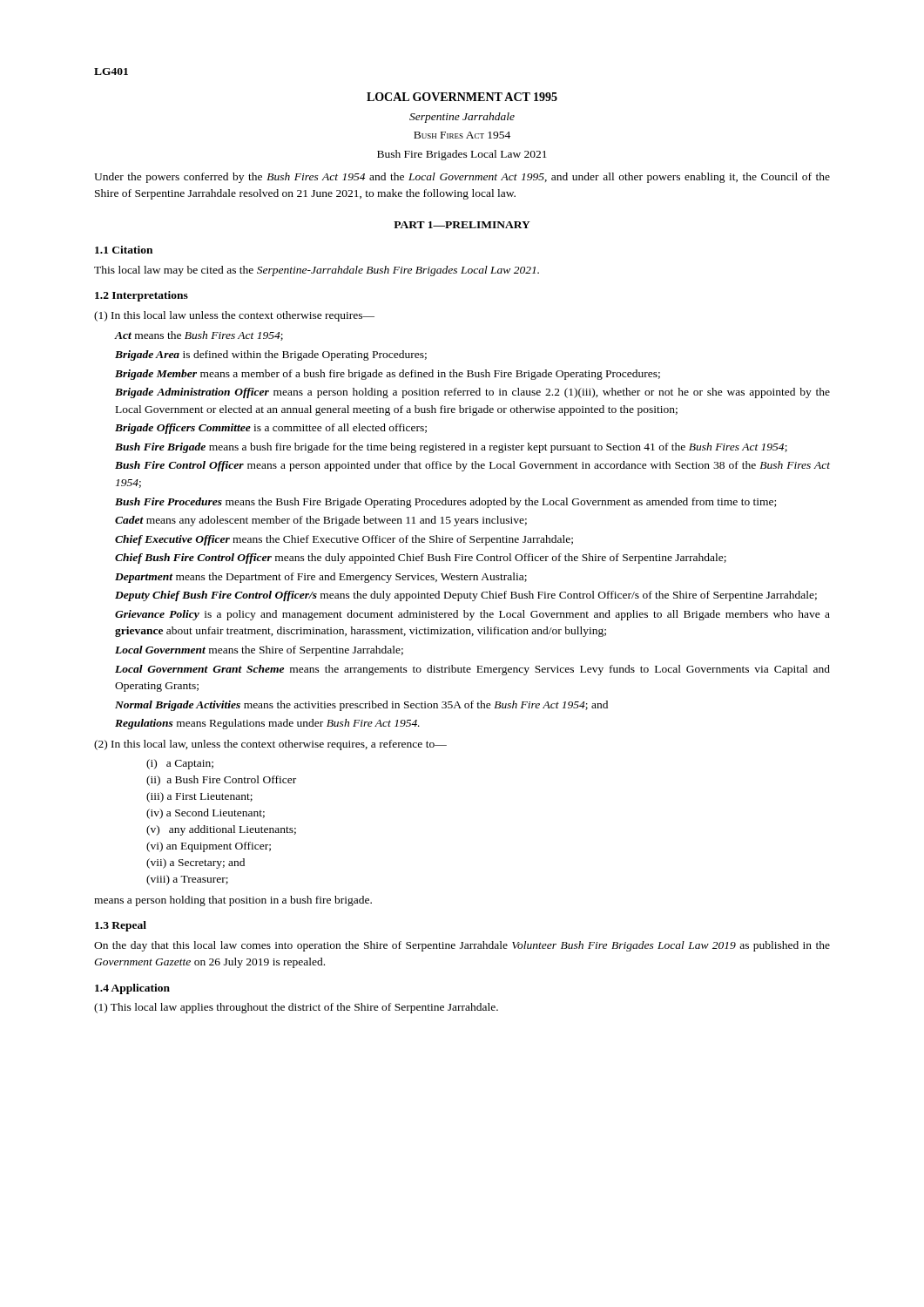Locate the text block starting "Bush Fire Procedures means"
The image size is (924, 1307).
coord(446,501)
